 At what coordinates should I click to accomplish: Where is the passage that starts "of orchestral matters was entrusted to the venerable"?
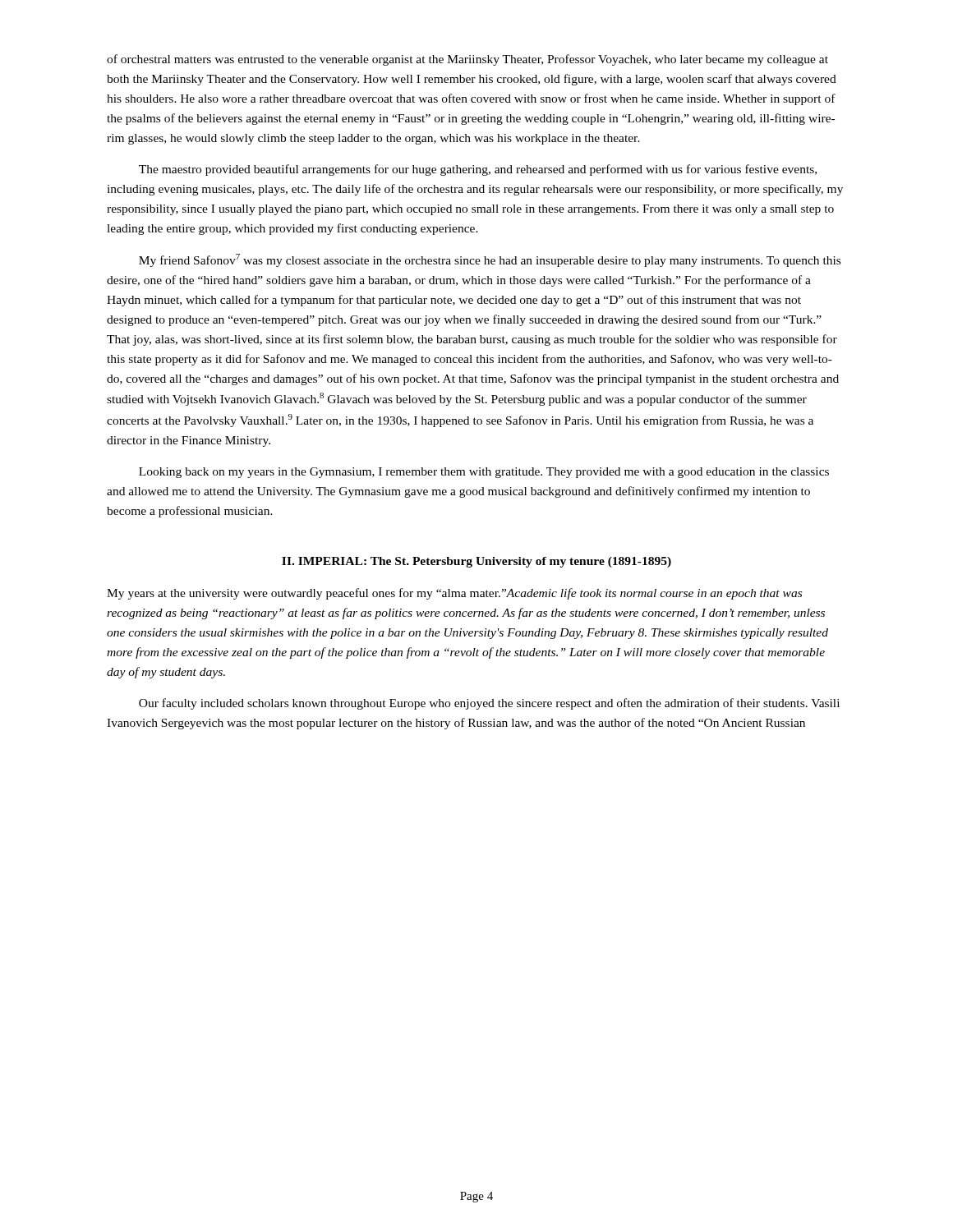click(x=471, y=98)
